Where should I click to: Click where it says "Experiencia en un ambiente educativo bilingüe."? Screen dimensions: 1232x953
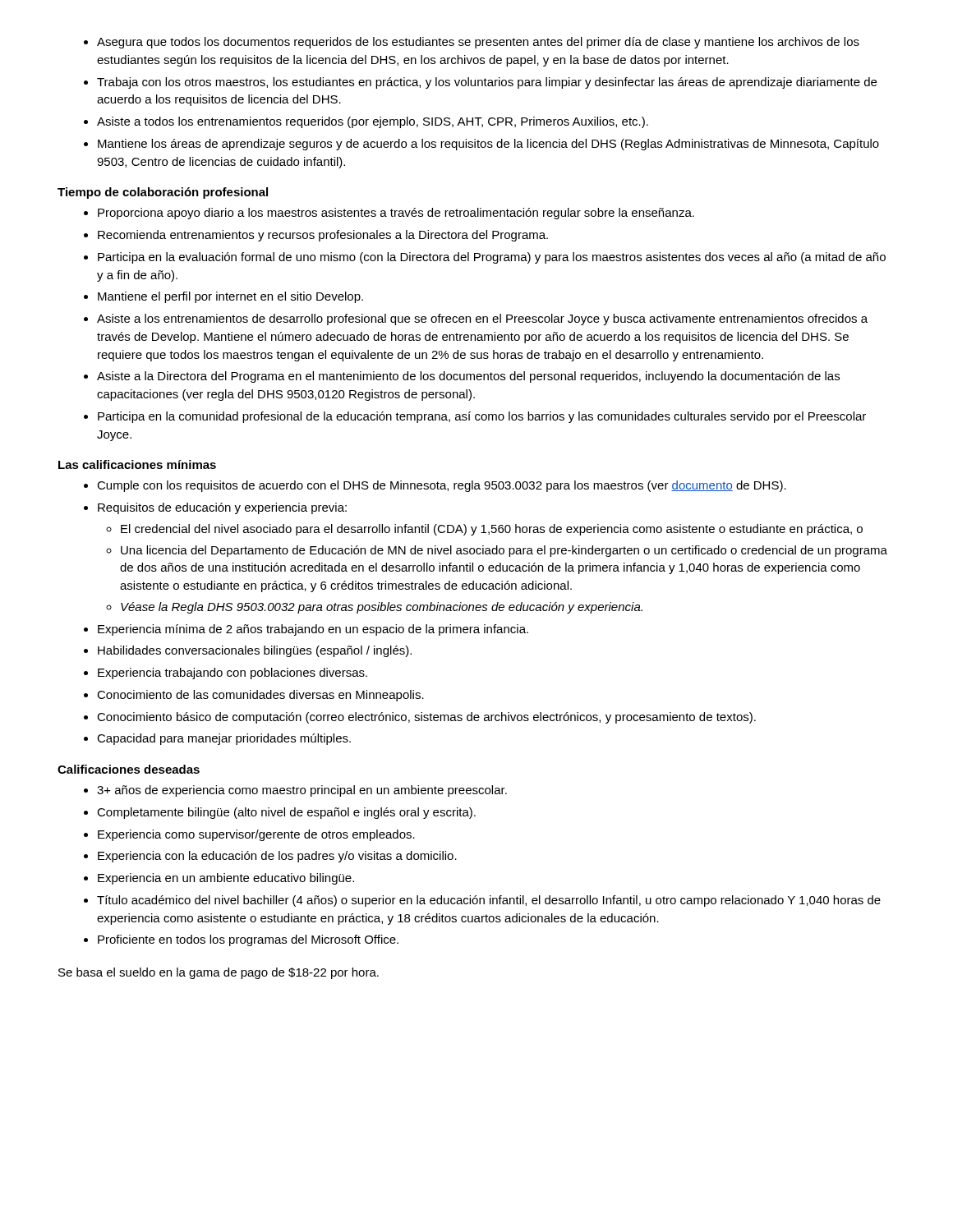(x=226, y=878)
